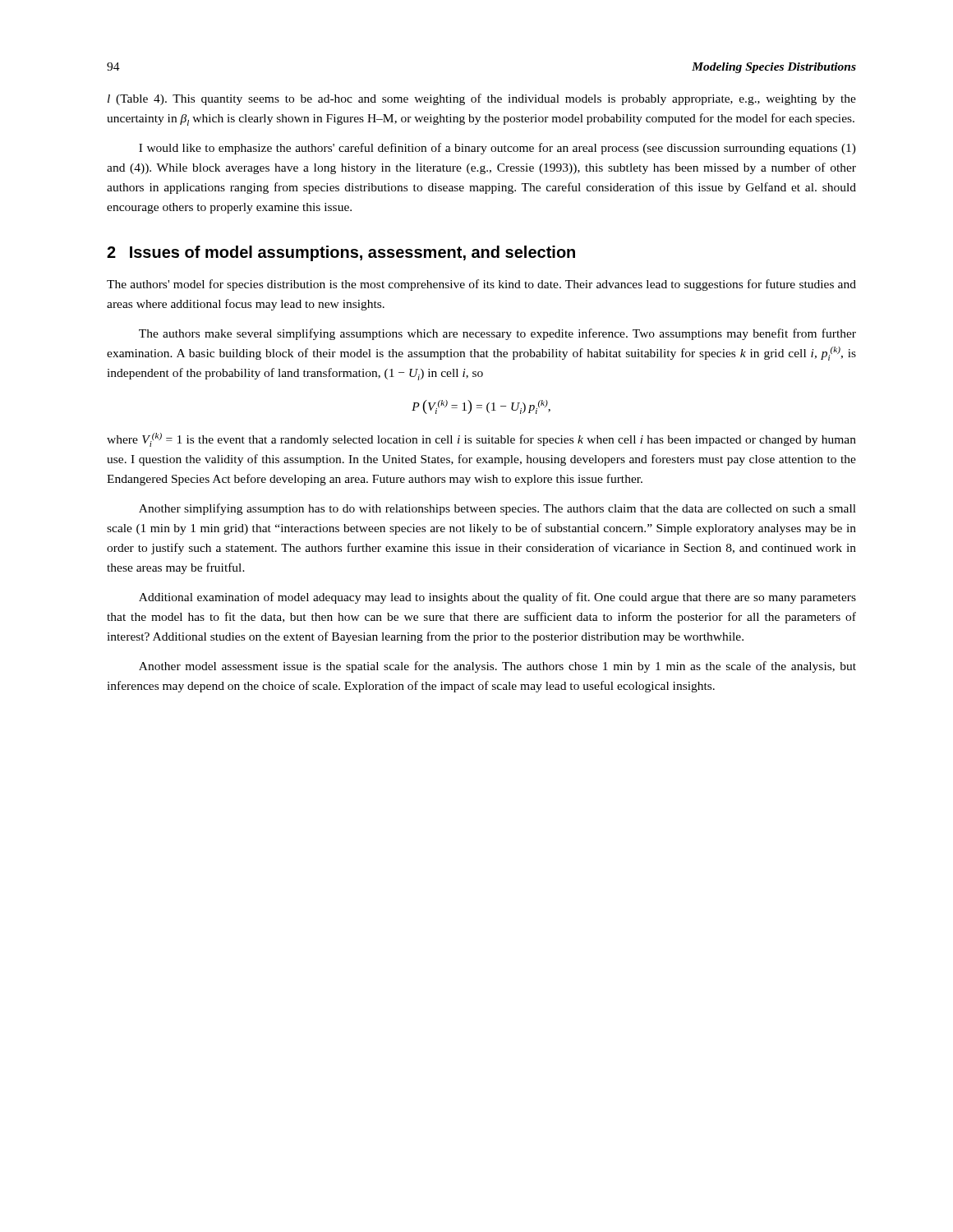
Task: Select the block starting "I would like to emphasize the"
Action: [x=481, y=177]
